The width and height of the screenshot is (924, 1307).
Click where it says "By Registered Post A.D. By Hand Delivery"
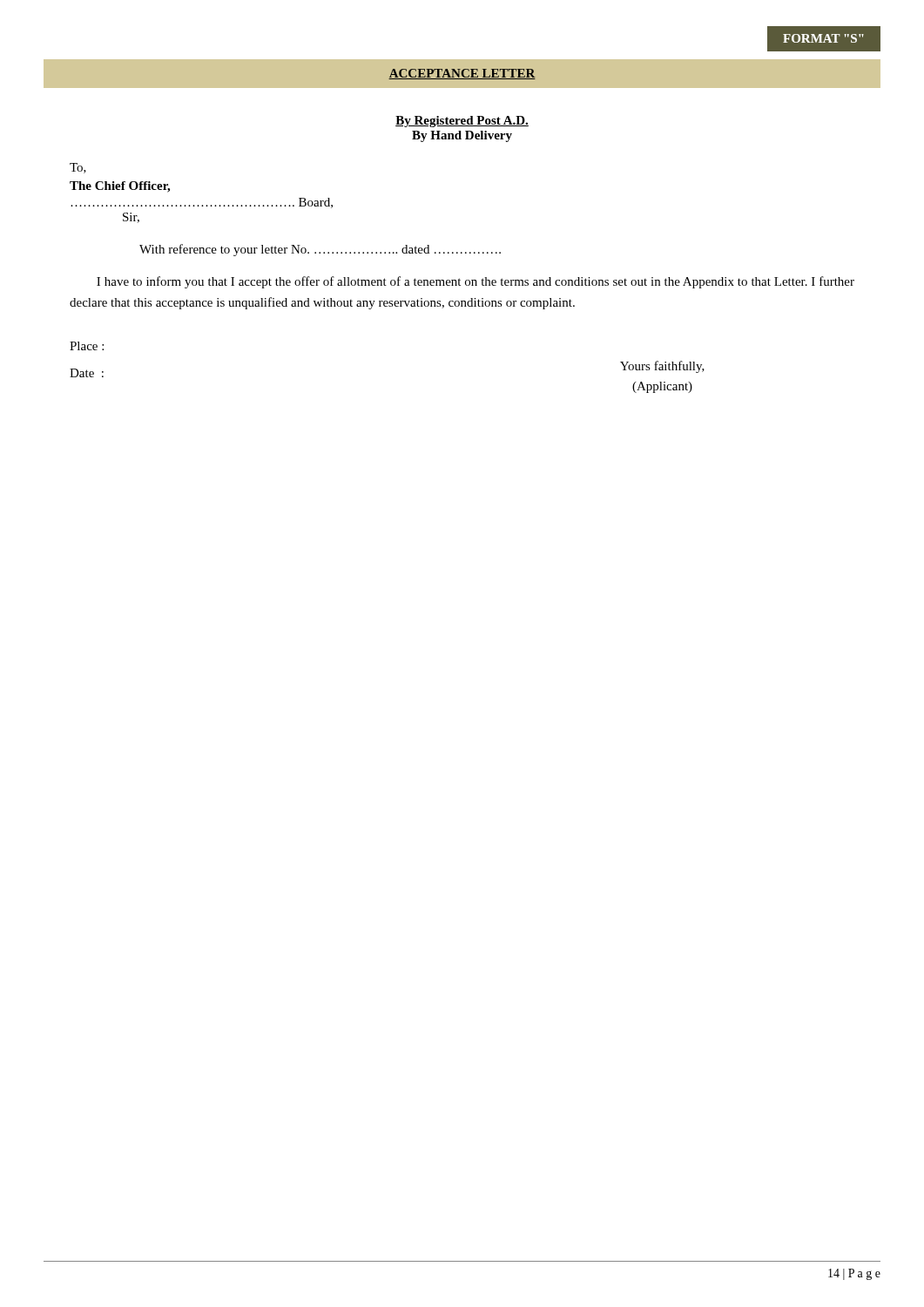462,128
